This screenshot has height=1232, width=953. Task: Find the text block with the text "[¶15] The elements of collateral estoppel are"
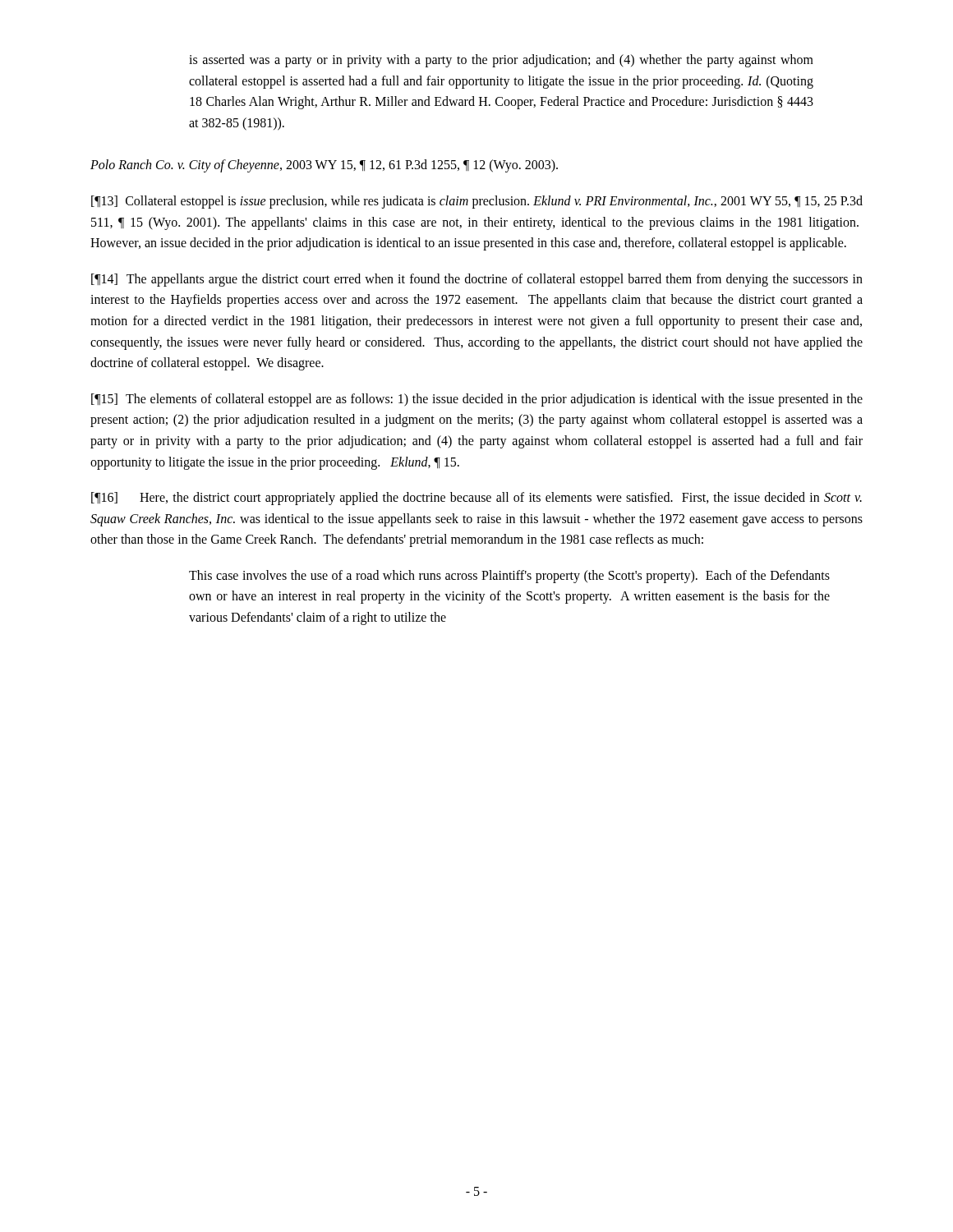pyautogui.click(x=476, y=430)
